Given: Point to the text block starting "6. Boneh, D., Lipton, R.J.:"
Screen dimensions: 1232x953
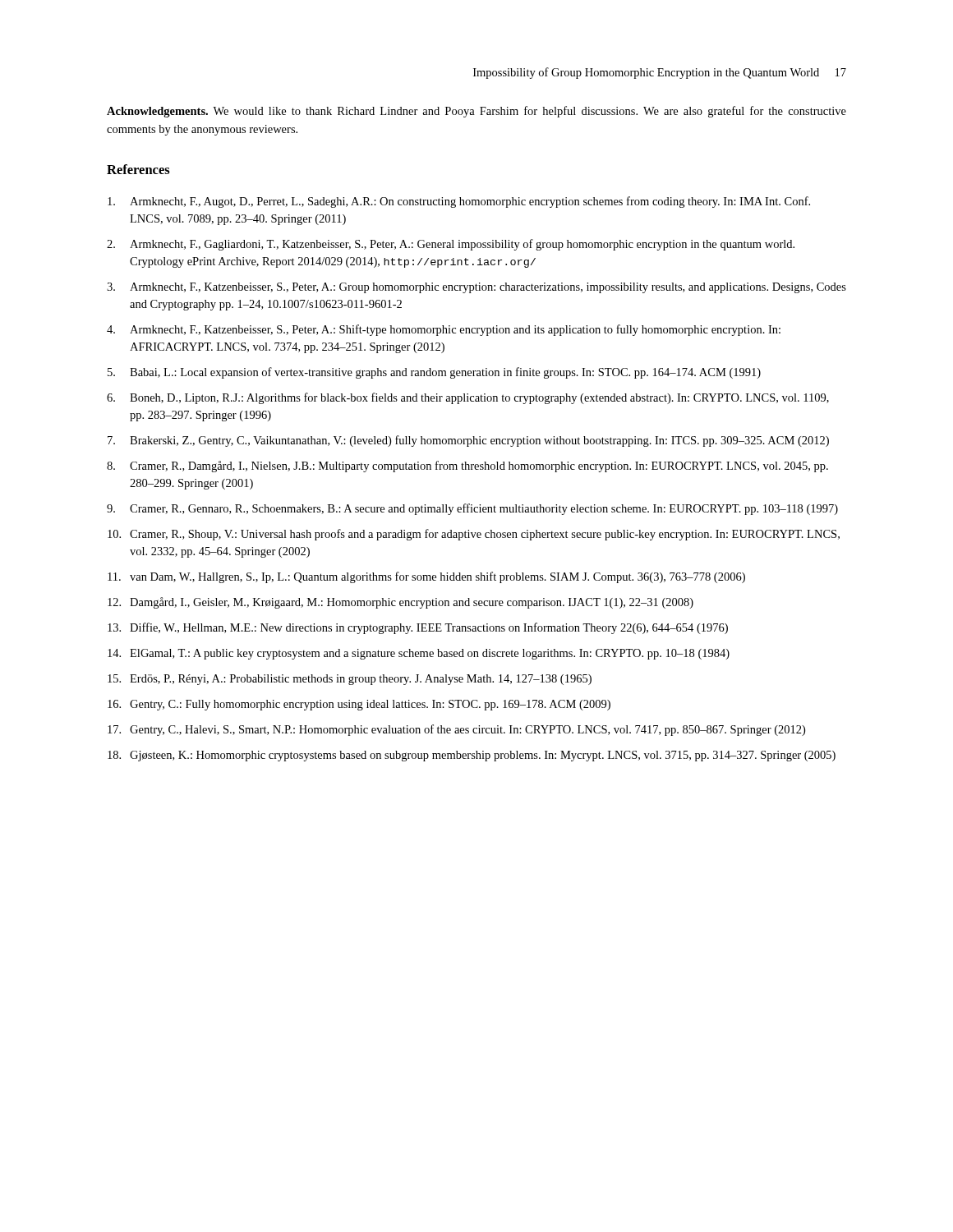Looking at the screenshot, I should [x=476, y=407].
